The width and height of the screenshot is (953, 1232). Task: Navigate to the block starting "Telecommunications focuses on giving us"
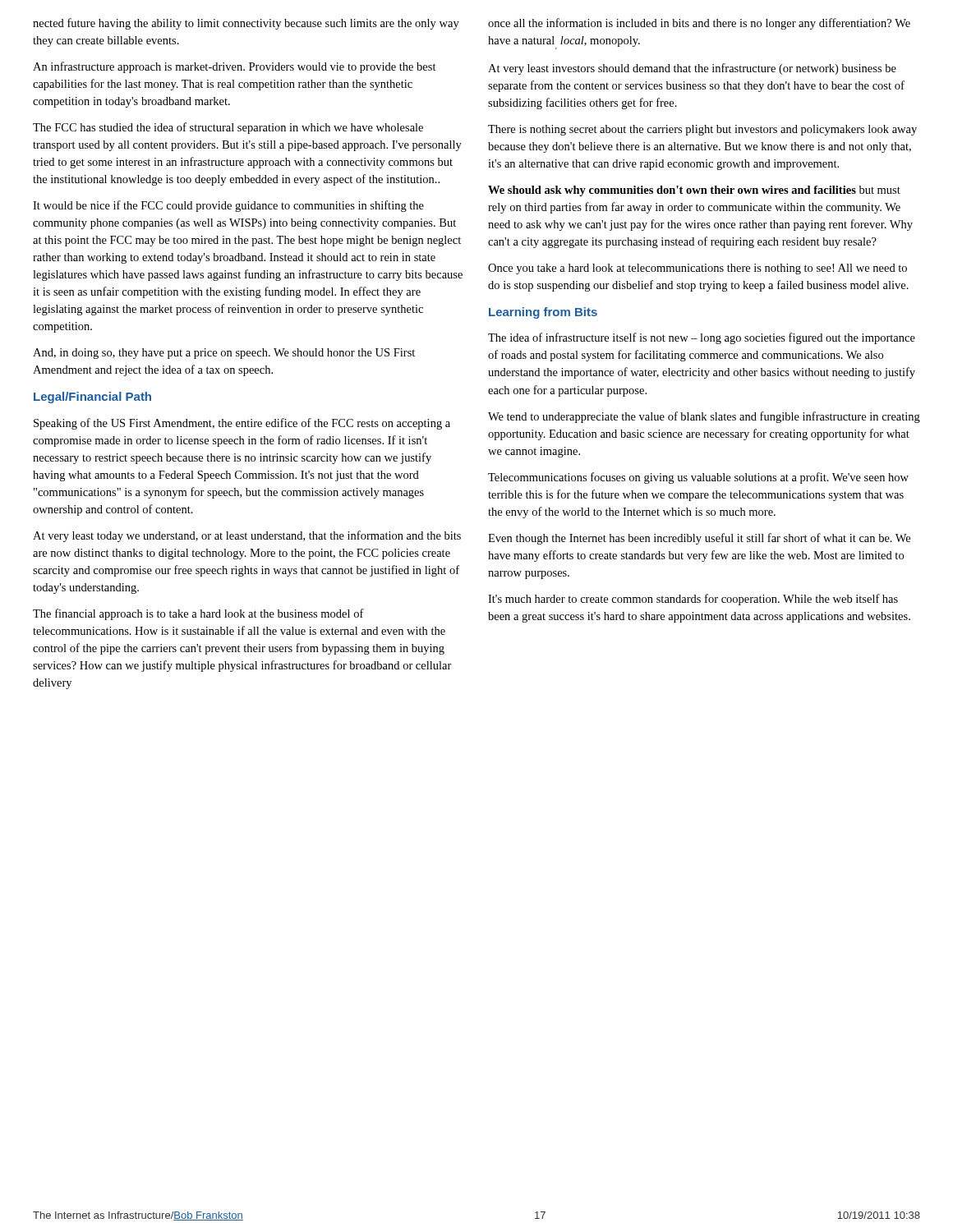tap(704, 495)
